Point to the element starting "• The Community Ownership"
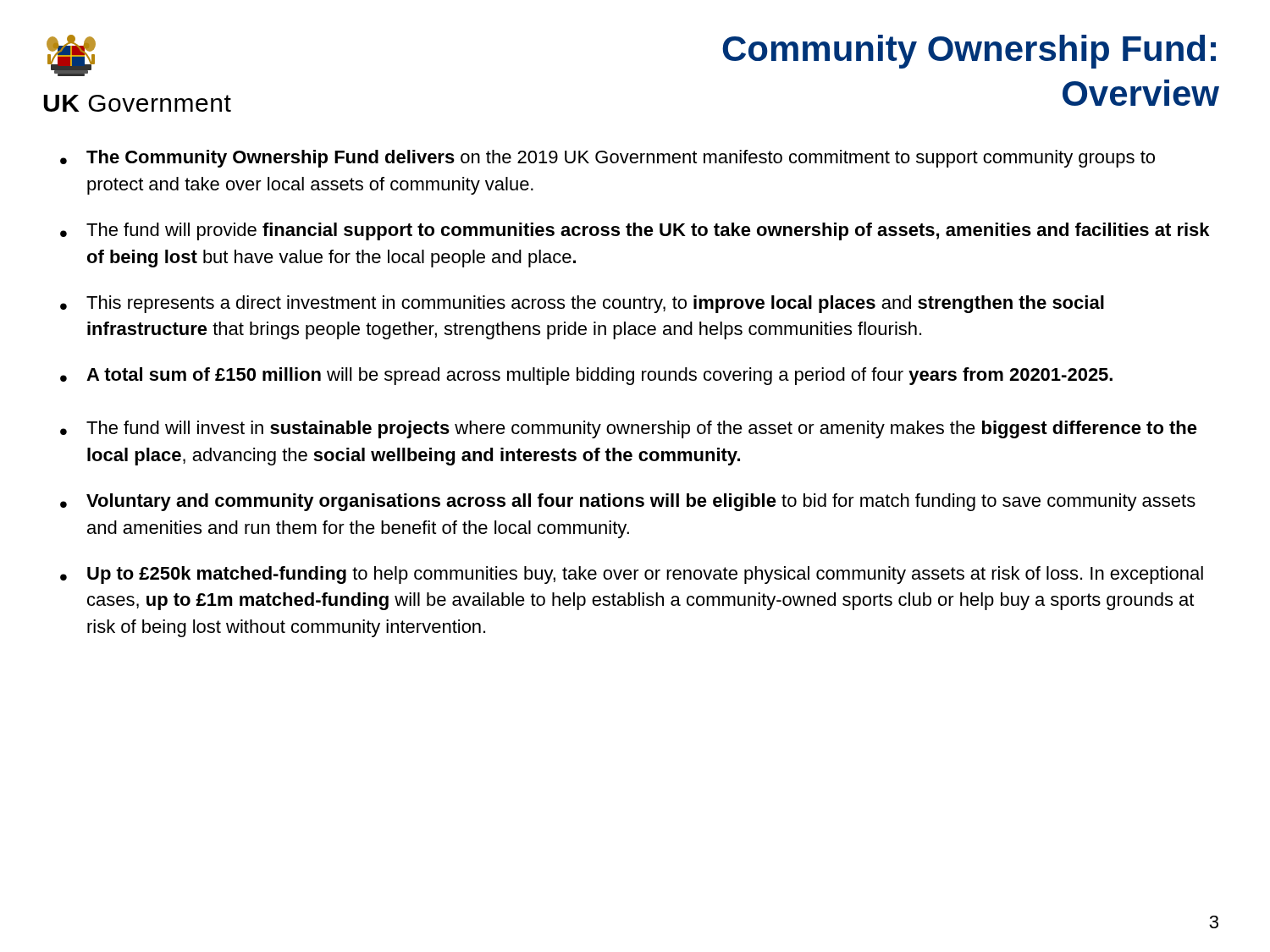The height and width of the screenshot is (952, 1270). click(635, 171)
